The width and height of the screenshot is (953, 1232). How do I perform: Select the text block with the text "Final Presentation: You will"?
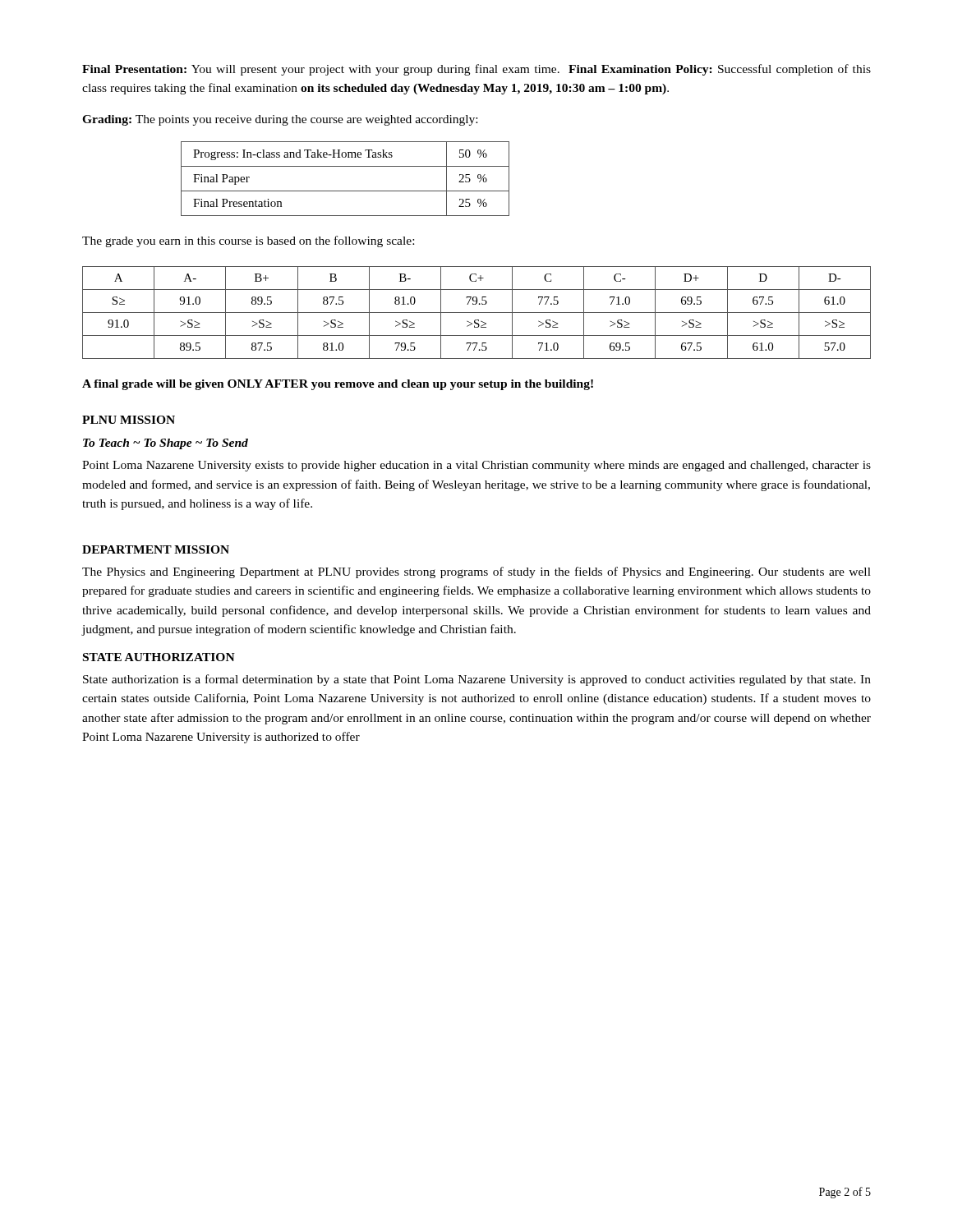(x=476, y=78)
